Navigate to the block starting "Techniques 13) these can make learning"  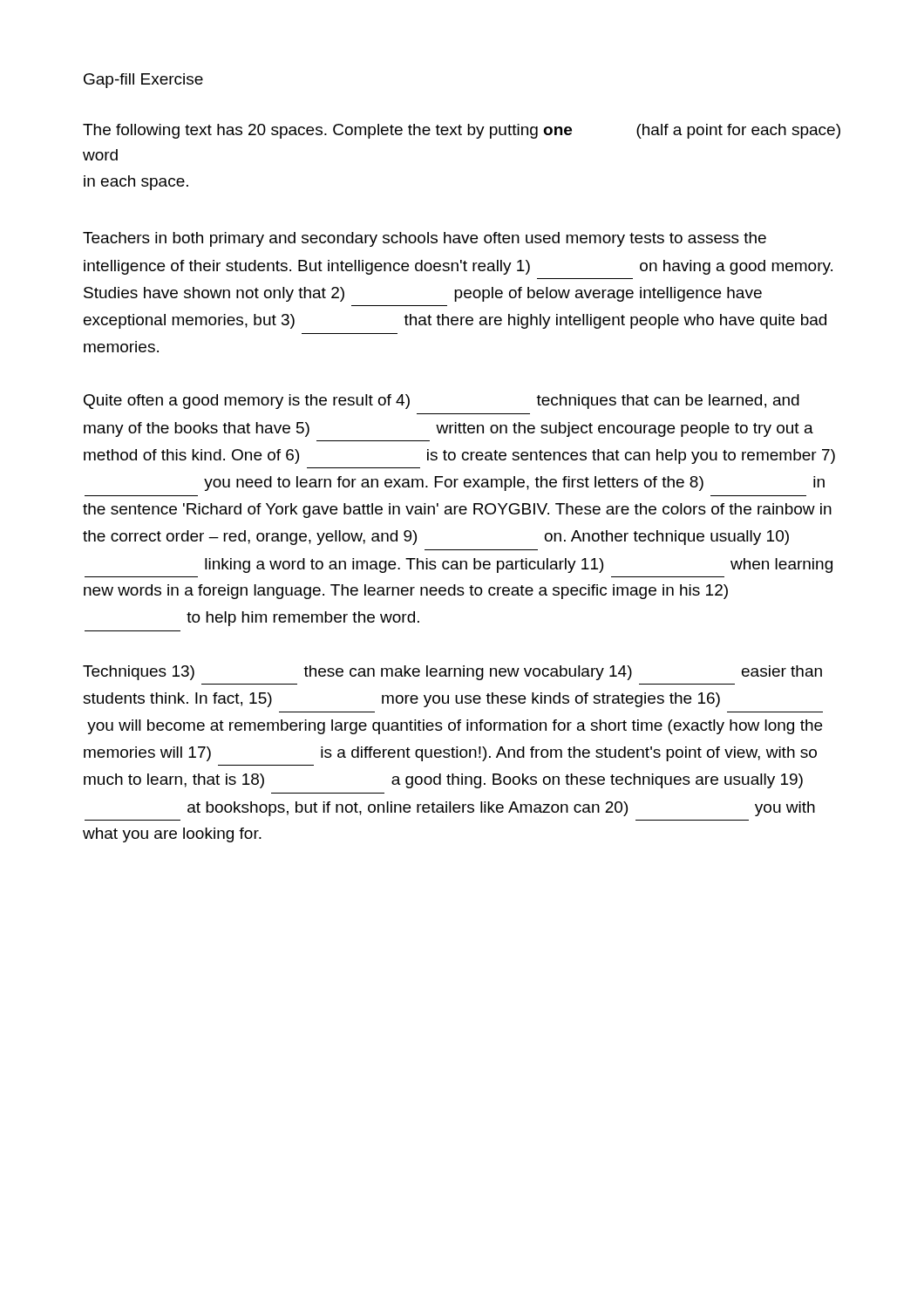(x=453, y=750)
